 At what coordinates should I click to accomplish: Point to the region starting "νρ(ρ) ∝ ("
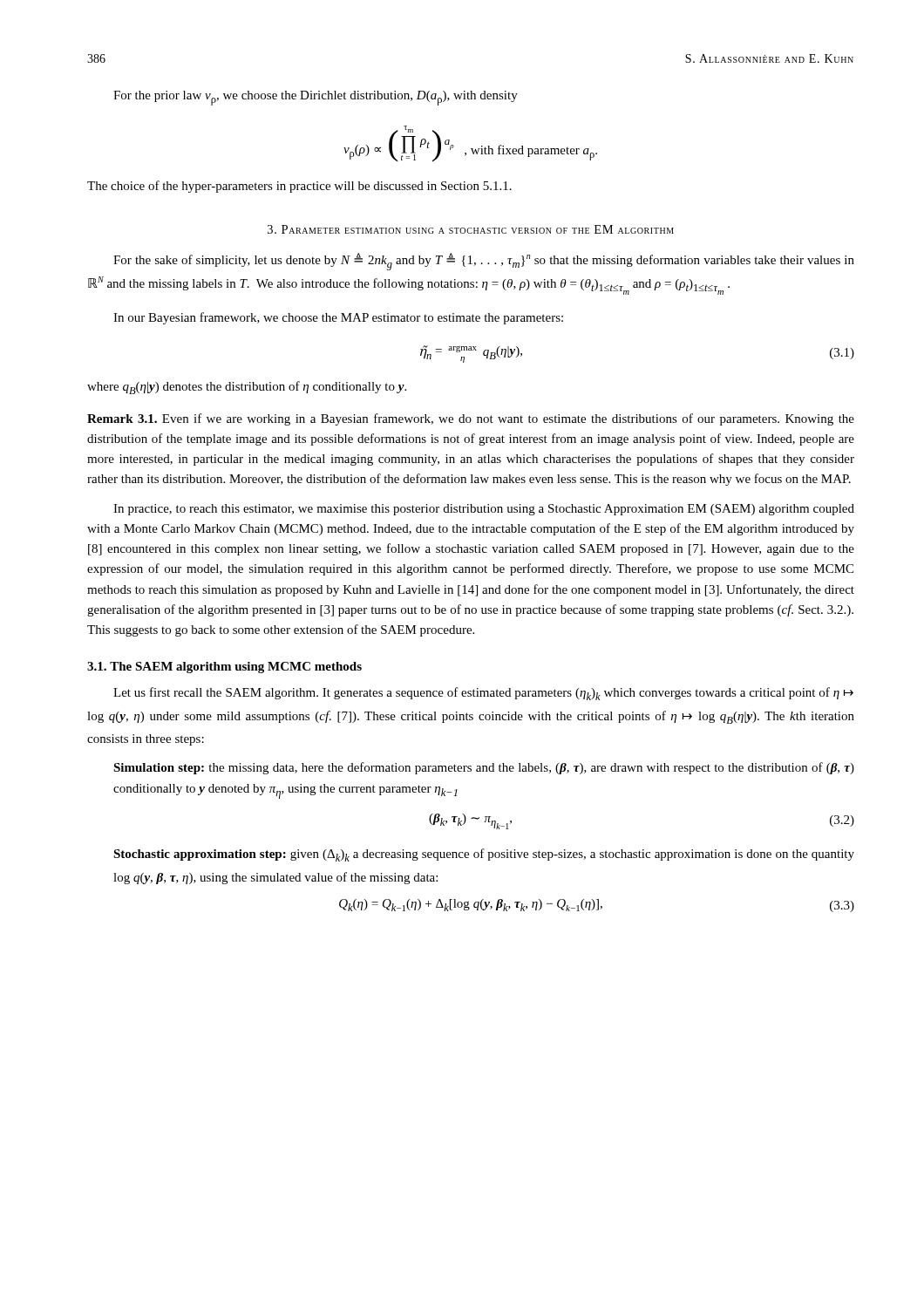pyautogui.click(x=471, y=142)
